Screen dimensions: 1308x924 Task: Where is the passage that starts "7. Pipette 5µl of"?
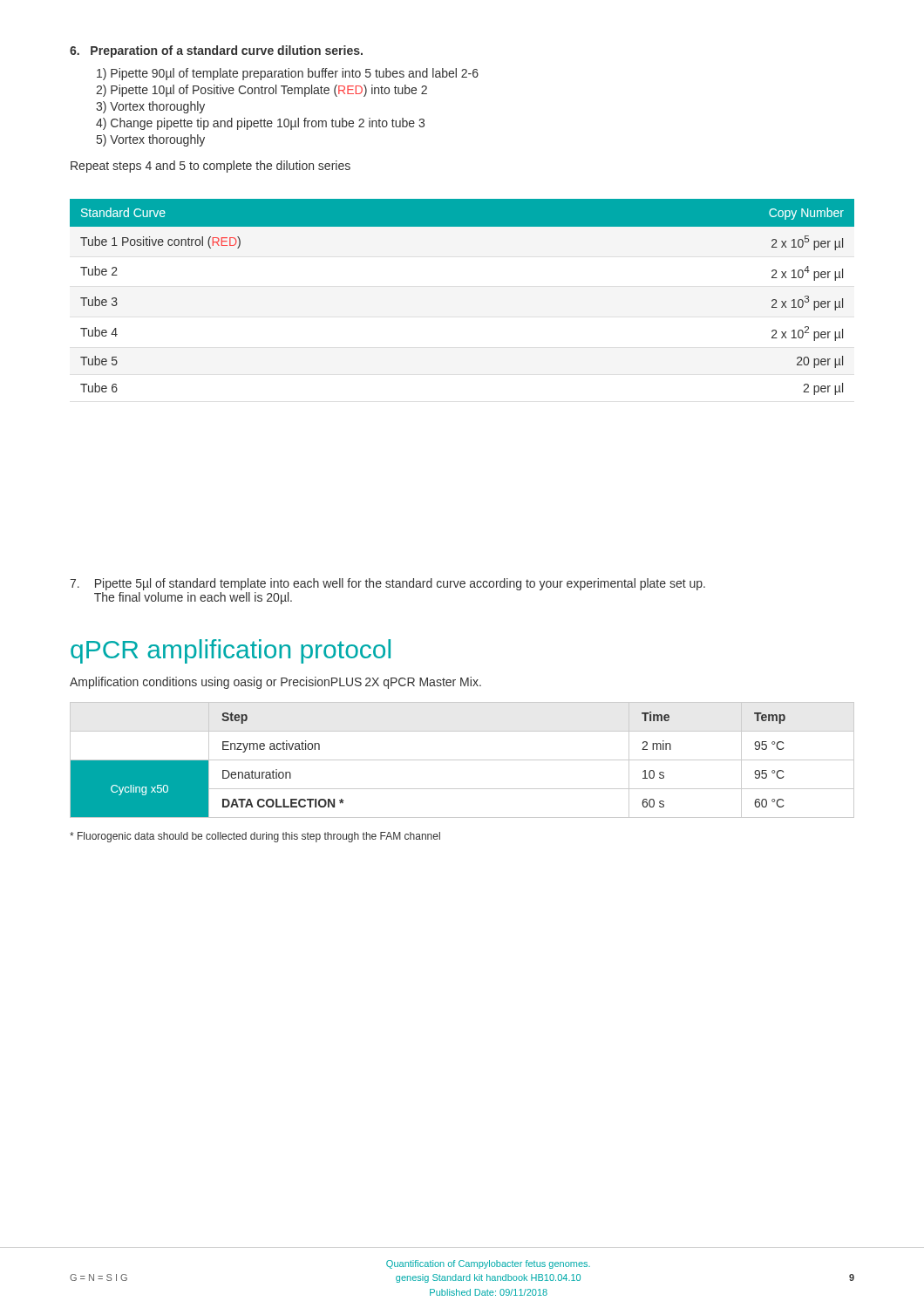388,590
